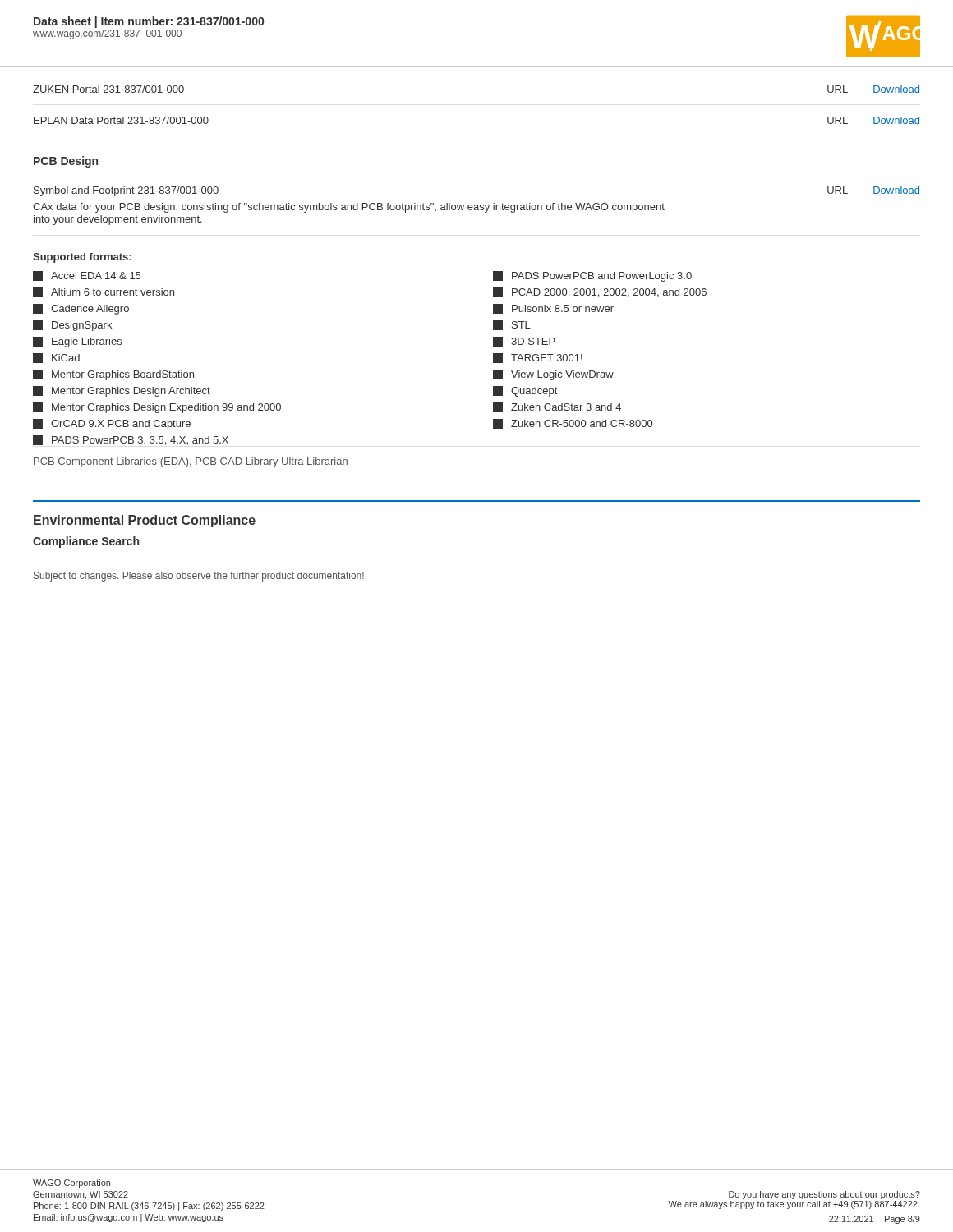Viewport: 953px width, 1232px height.
Task: Point to the passage starting "View Logic ViewDraw"
Action: click(x=553, y=374)
